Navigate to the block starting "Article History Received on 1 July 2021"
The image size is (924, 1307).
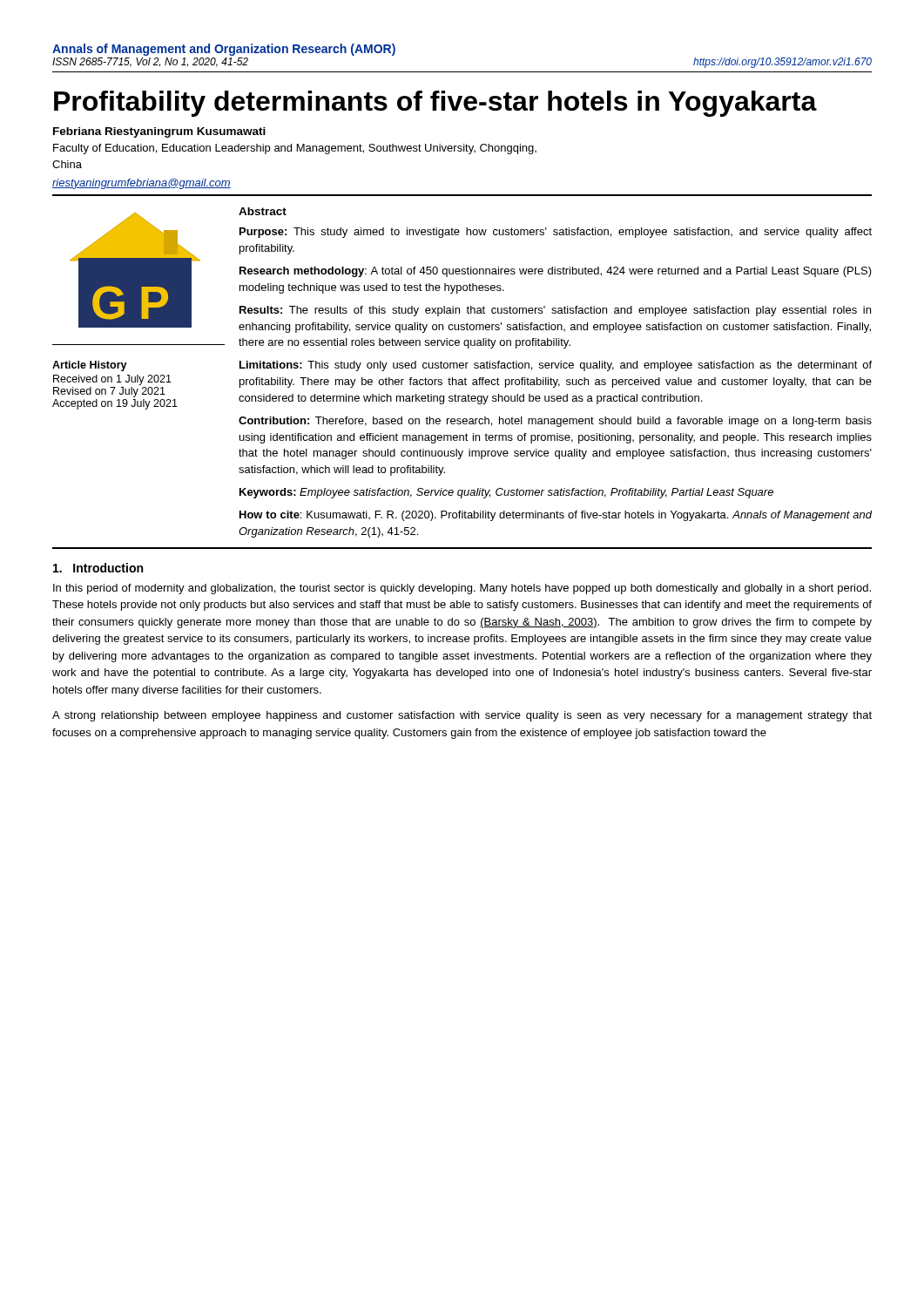[x=139, y=384]
